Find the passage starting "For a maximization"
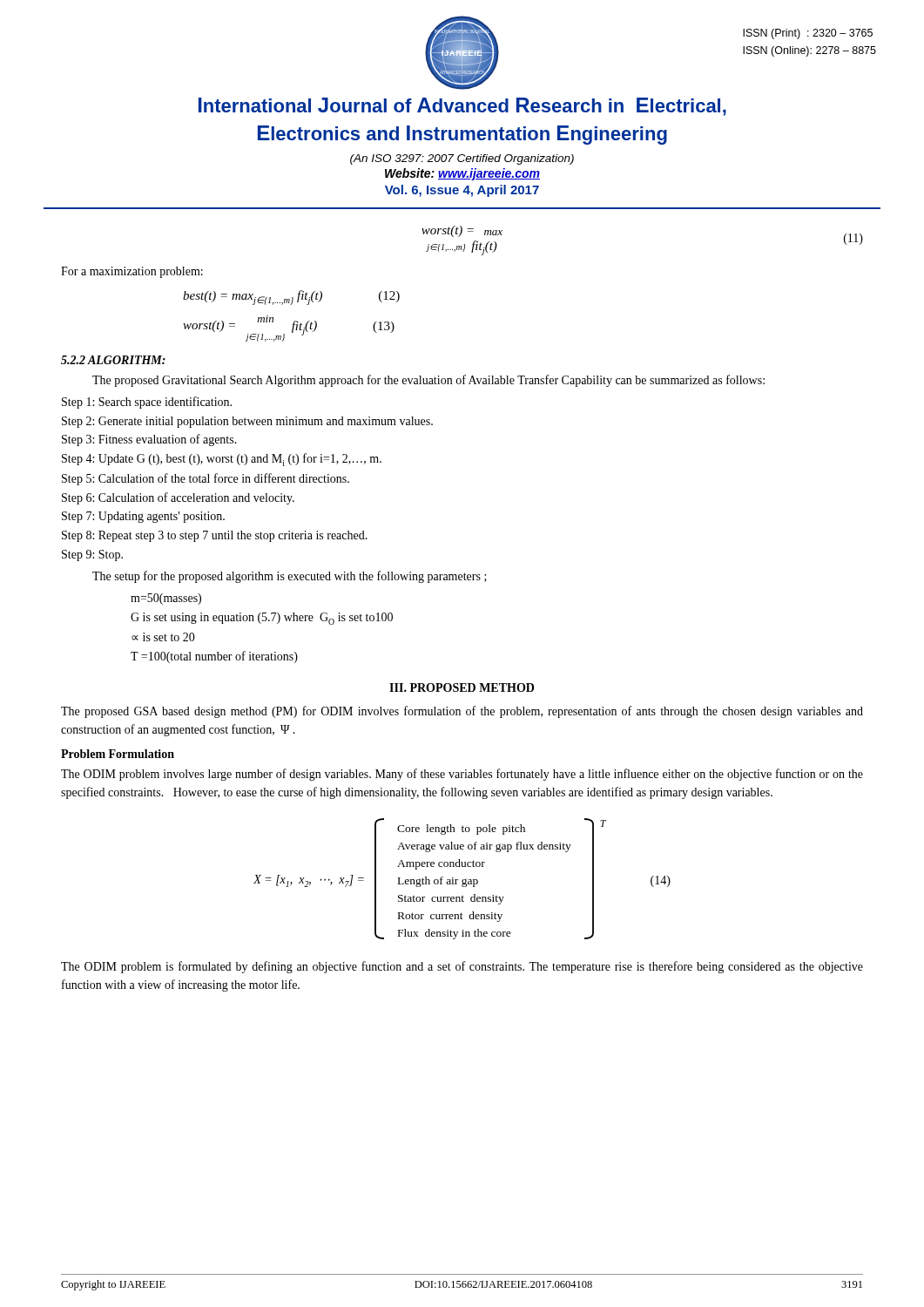924x1307 pixels. click(x=132, y=271)
